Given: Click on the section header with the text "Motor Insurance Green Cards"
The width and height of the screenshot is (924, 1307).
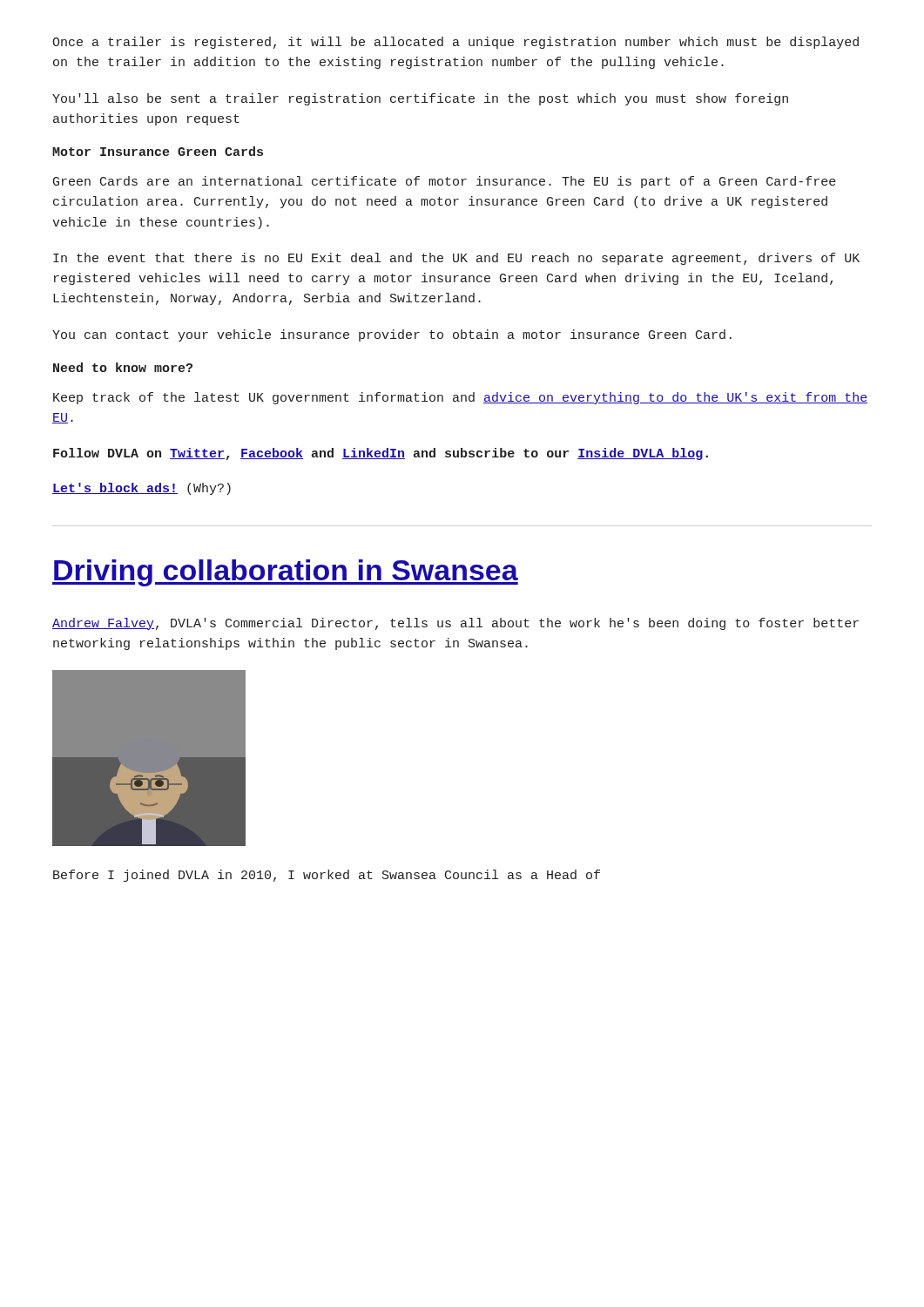Looking at the screenshot, I should (x=158, y=153).
